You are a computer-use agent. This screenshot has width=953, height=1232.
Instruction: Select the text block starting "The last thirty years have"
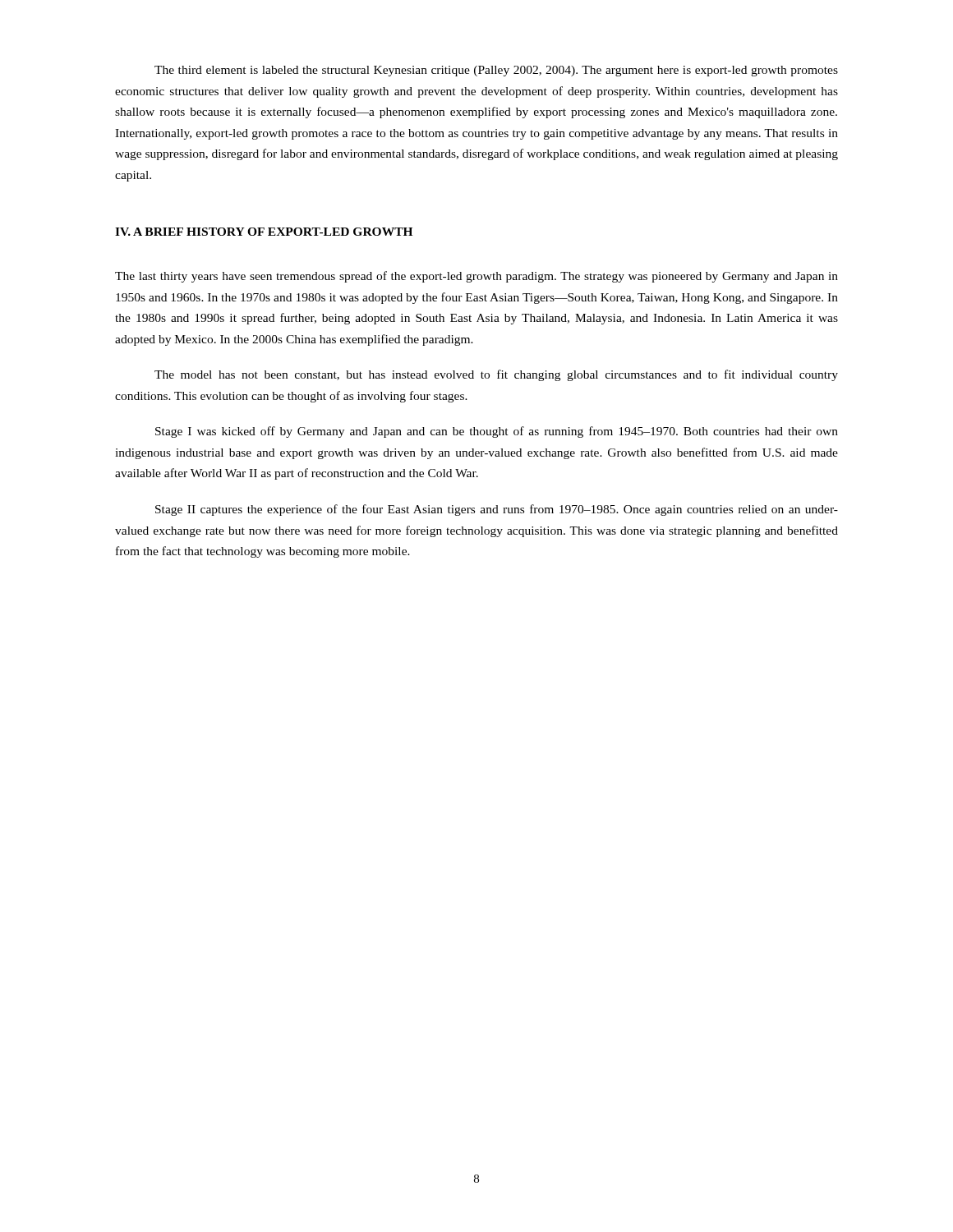pos(476,307)
